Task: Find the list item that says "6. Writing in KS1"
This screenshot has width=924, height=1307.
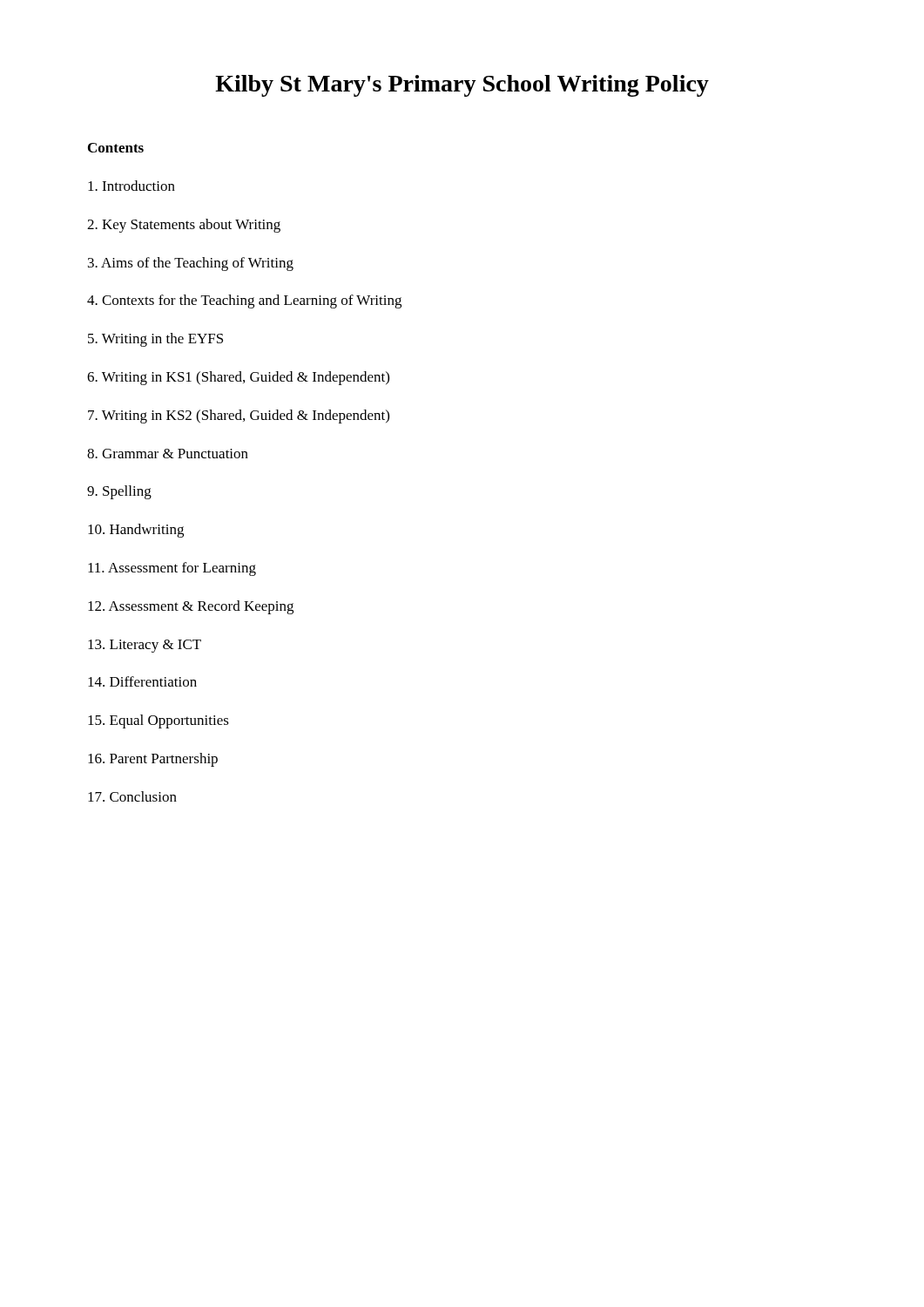Action: (x=239, y=377)
